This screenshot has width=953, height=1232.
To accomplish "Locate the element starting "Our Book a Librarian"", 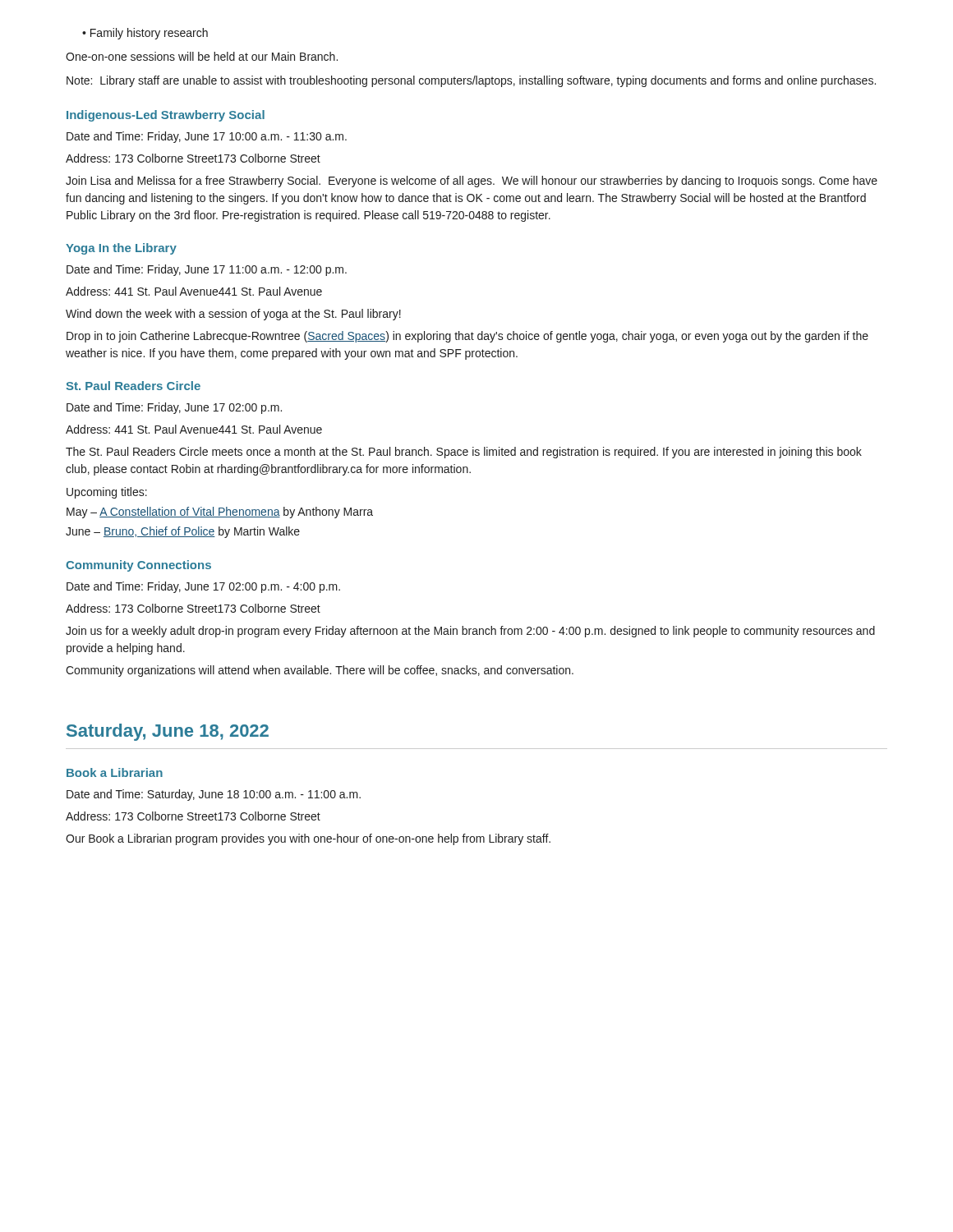I will [x=309, y=839].
